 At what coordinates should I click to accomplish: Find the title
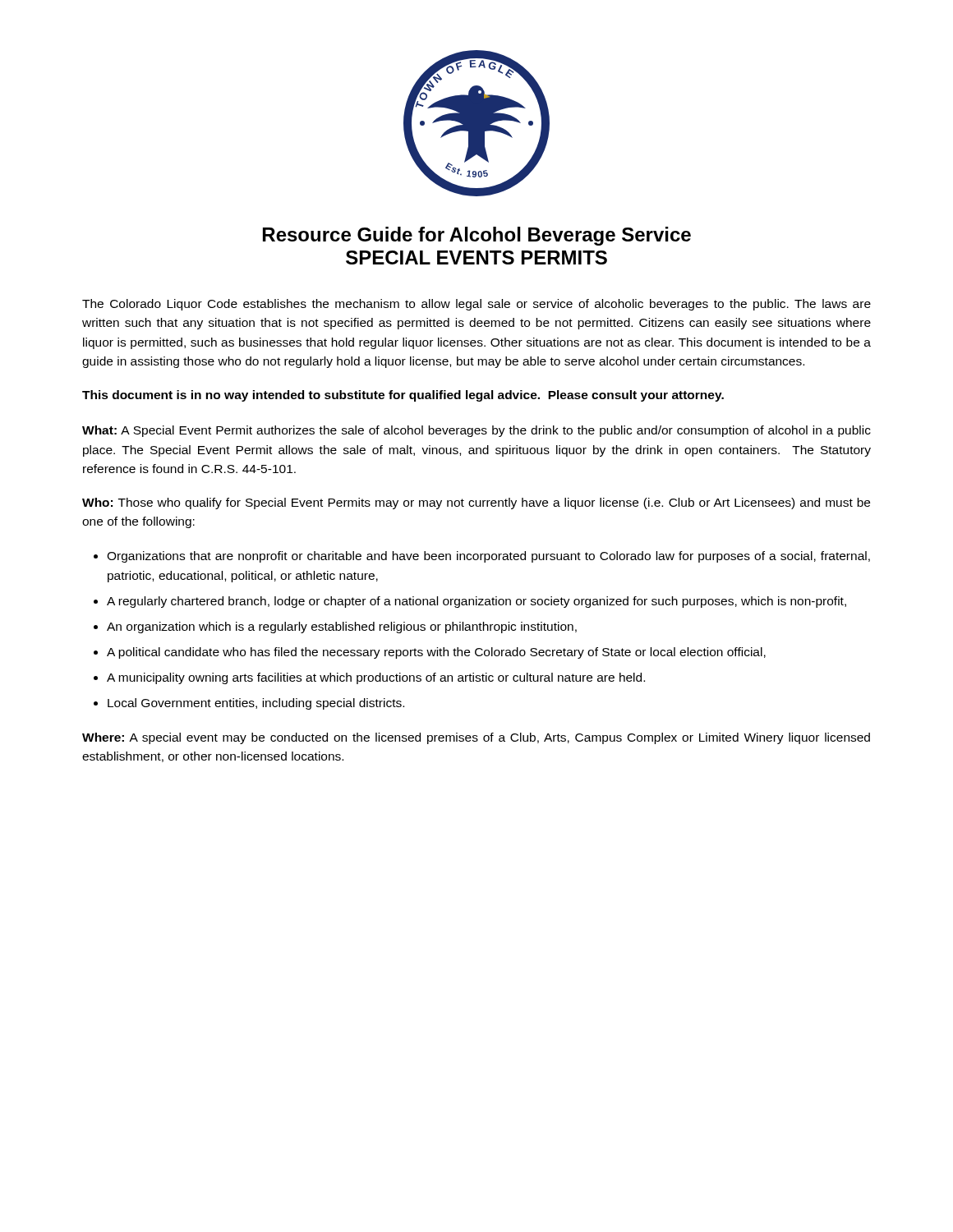(x=476, y=246)
